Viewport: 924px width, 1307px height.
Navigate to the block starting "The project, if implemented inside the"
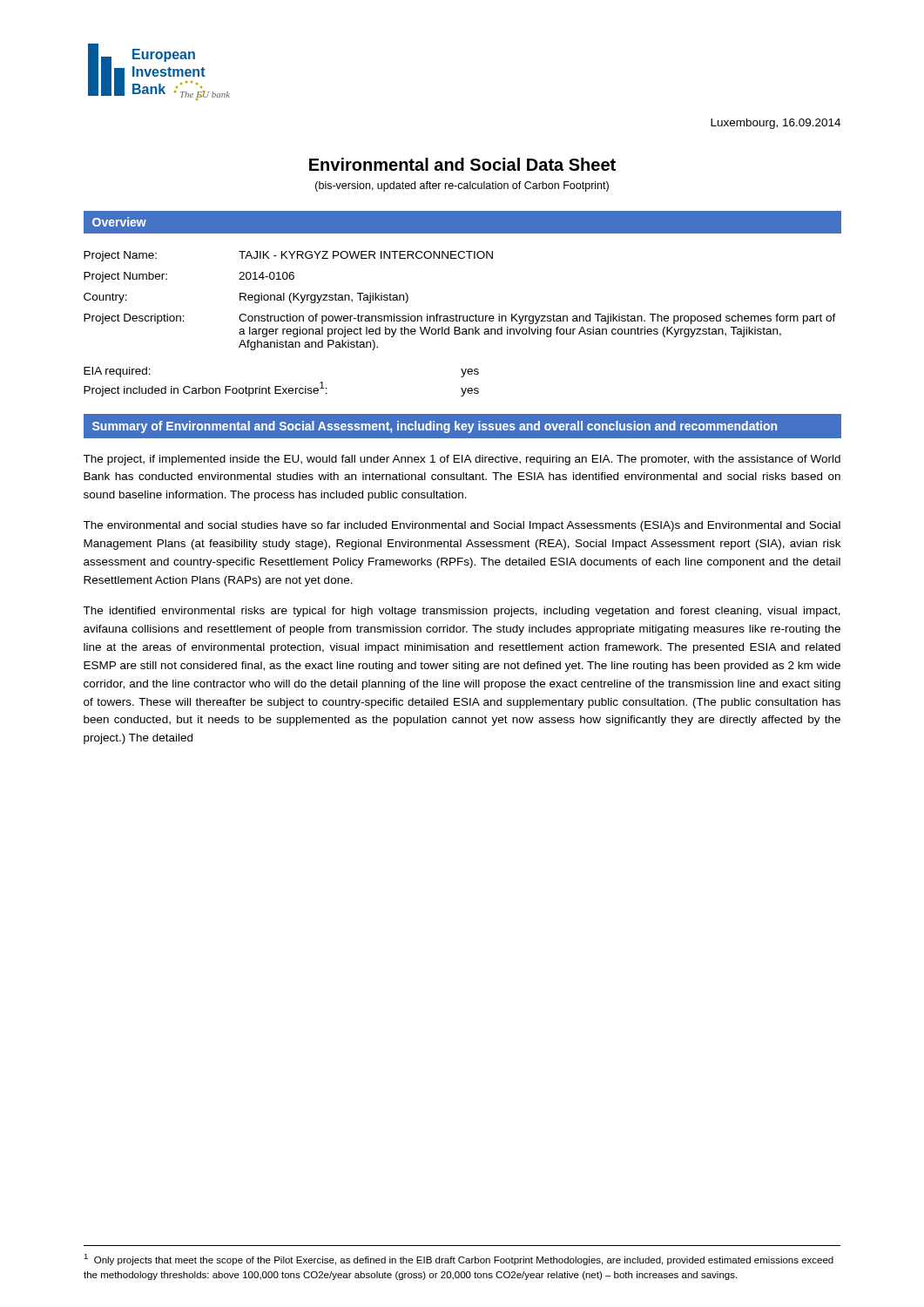[x=462, y=477]
